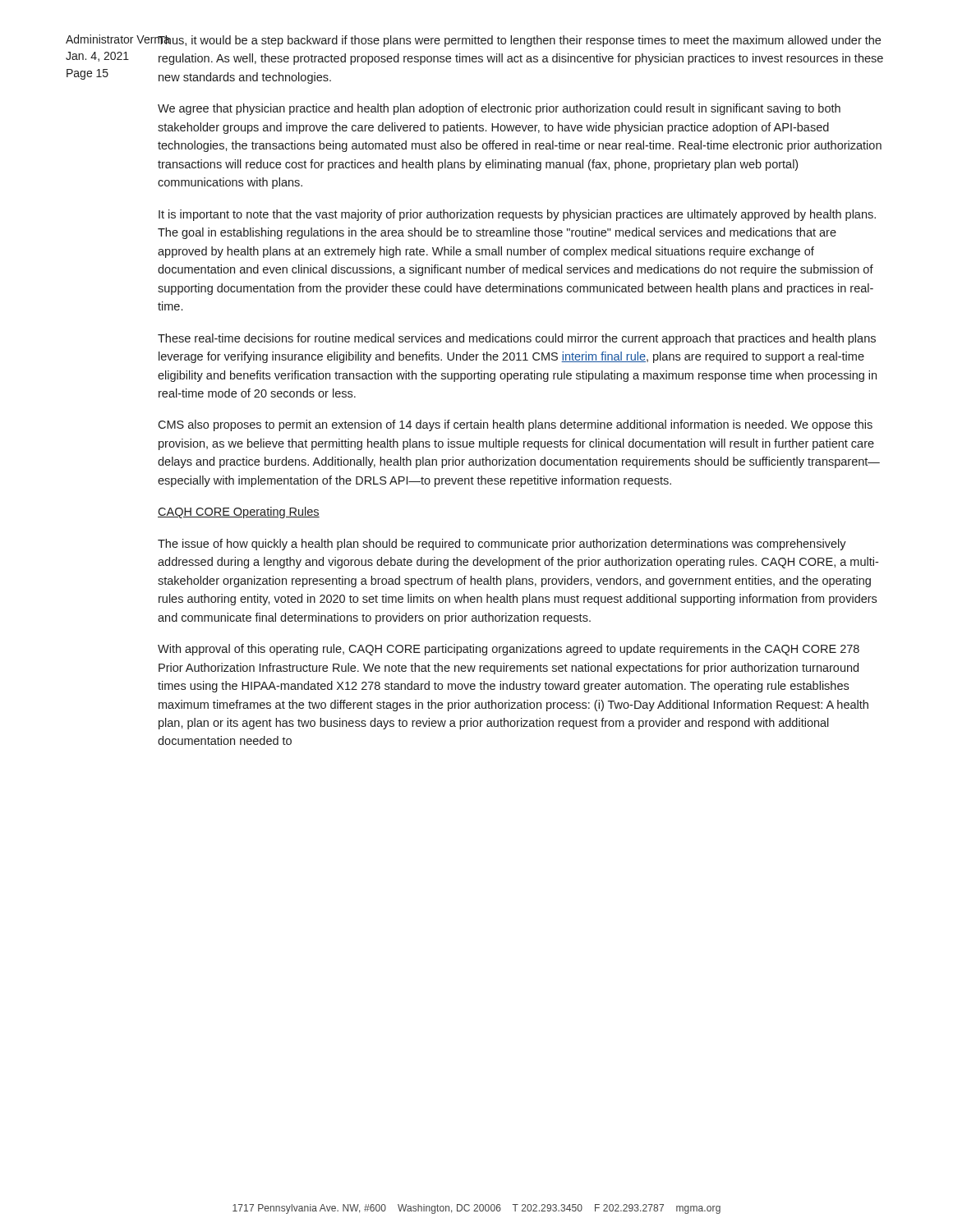Navigate to the passage starting "CMS also proposes"
This screenshot has height=1232, width=953.
tap(521, 453)
